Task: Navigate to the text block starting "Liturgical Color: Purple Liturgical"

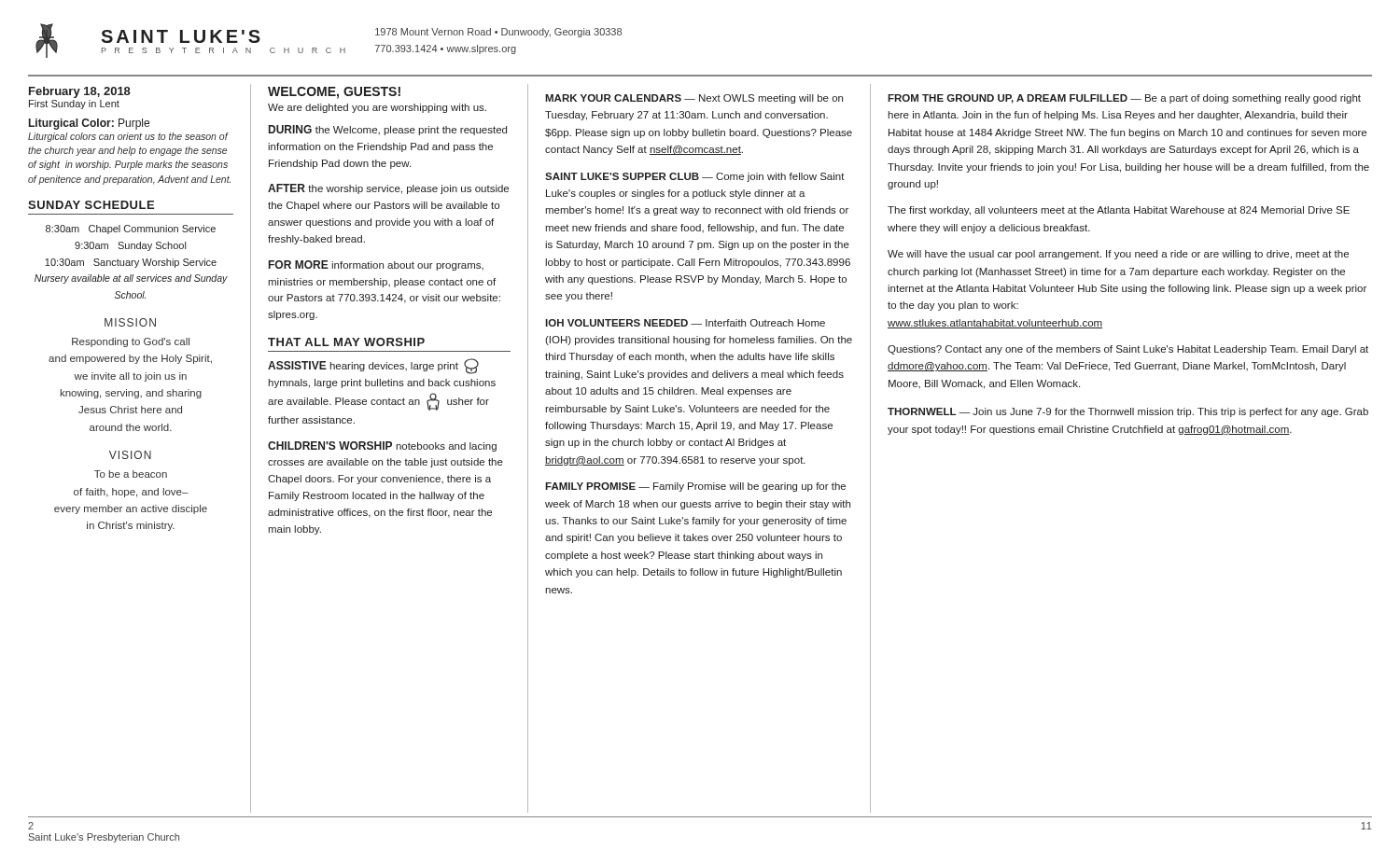Action: point(130,151)
